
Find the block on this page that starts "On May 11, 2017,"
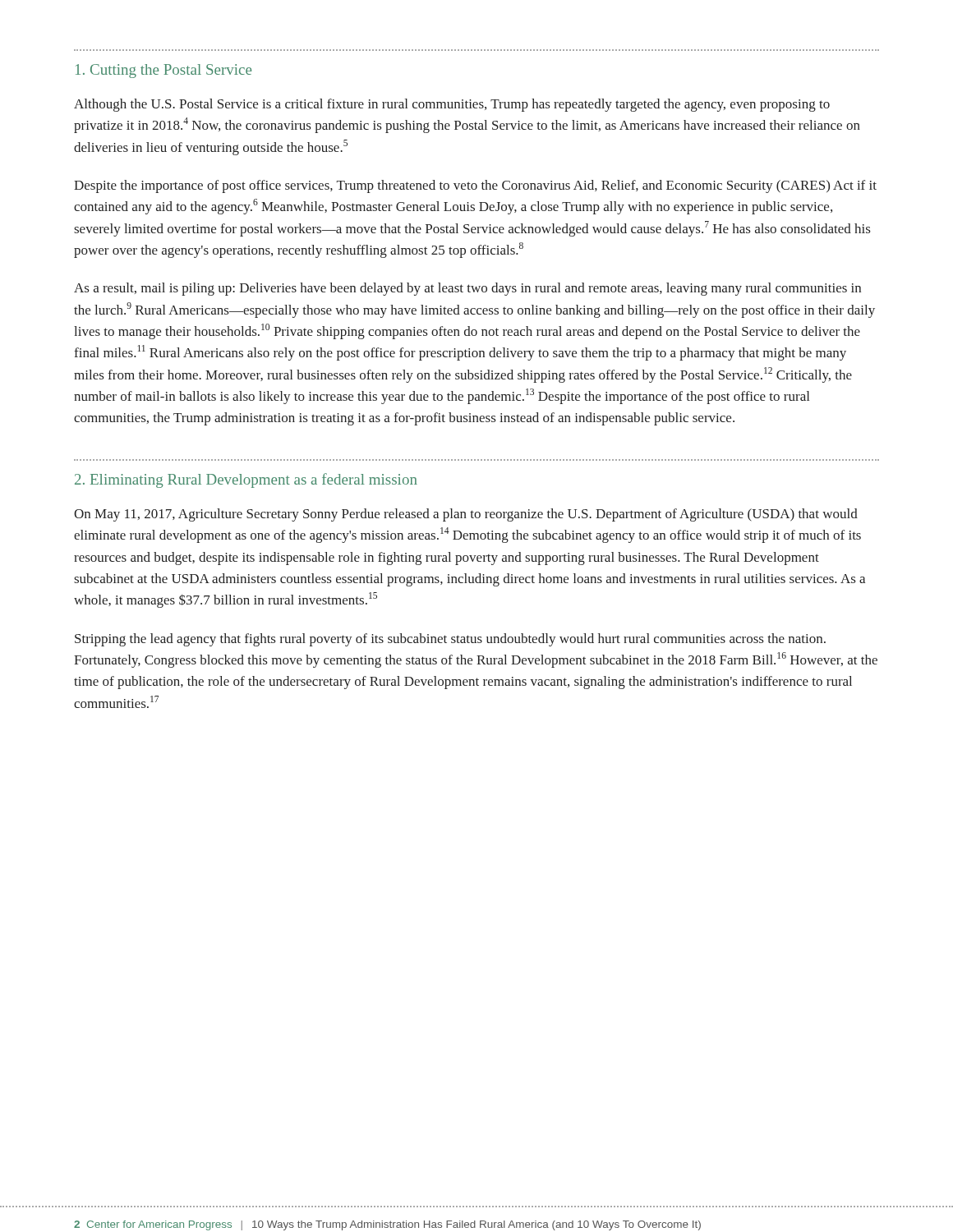tap(476, 557)
